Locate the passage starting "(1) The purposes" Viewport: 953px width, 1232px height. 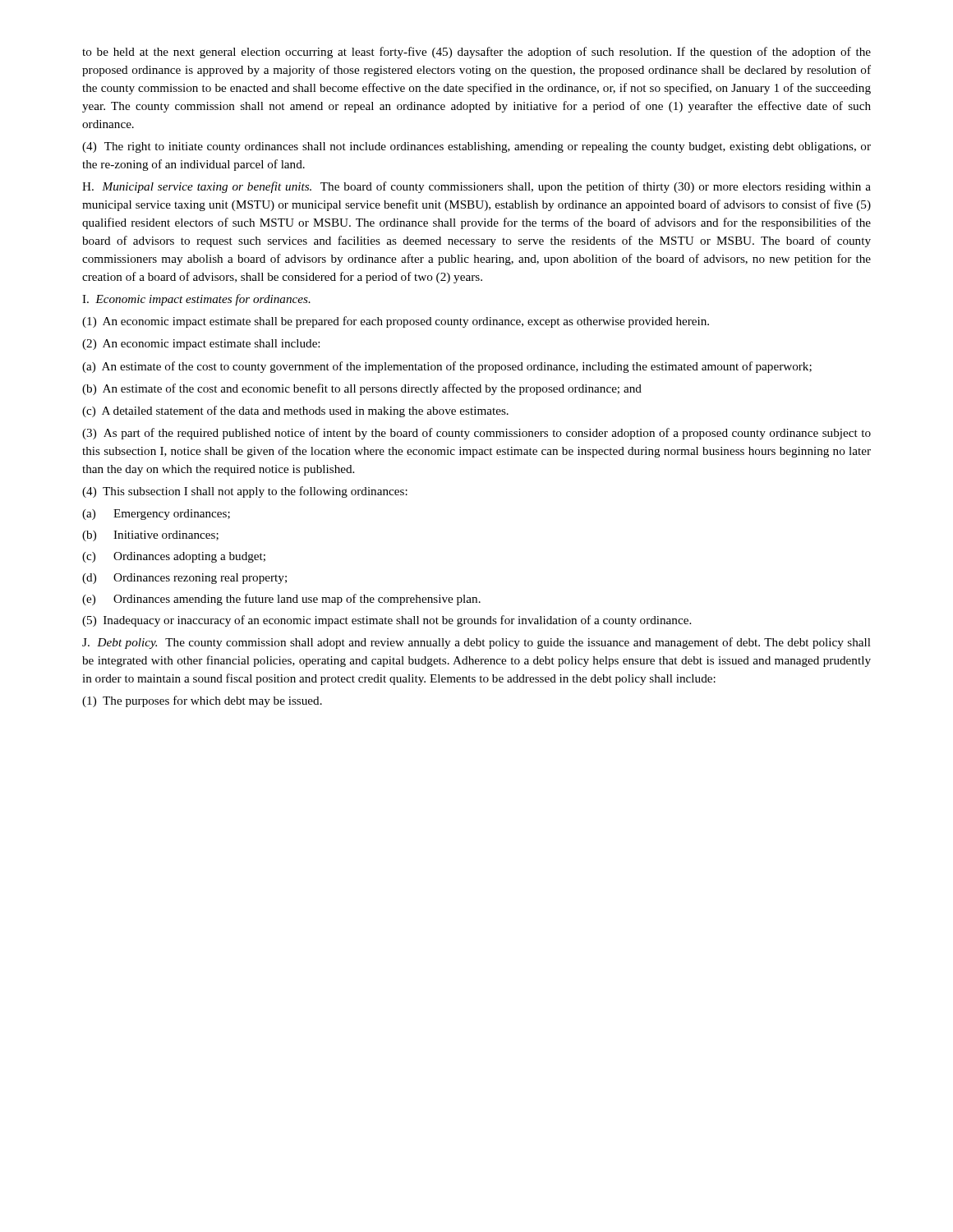coord(202,700)
